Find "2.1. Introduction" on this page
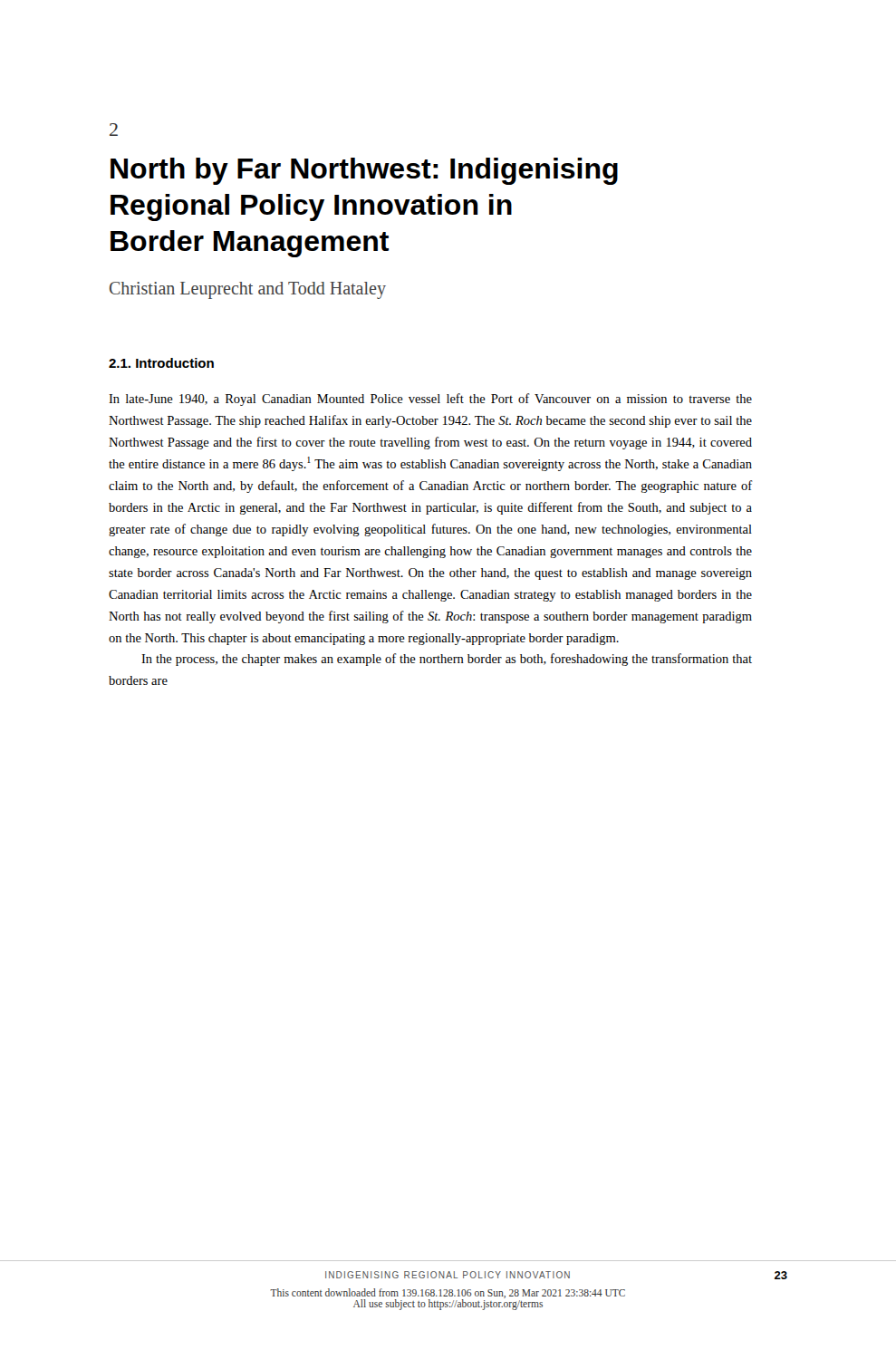The width and height of the screenshot is (896, 1359). 161,363
